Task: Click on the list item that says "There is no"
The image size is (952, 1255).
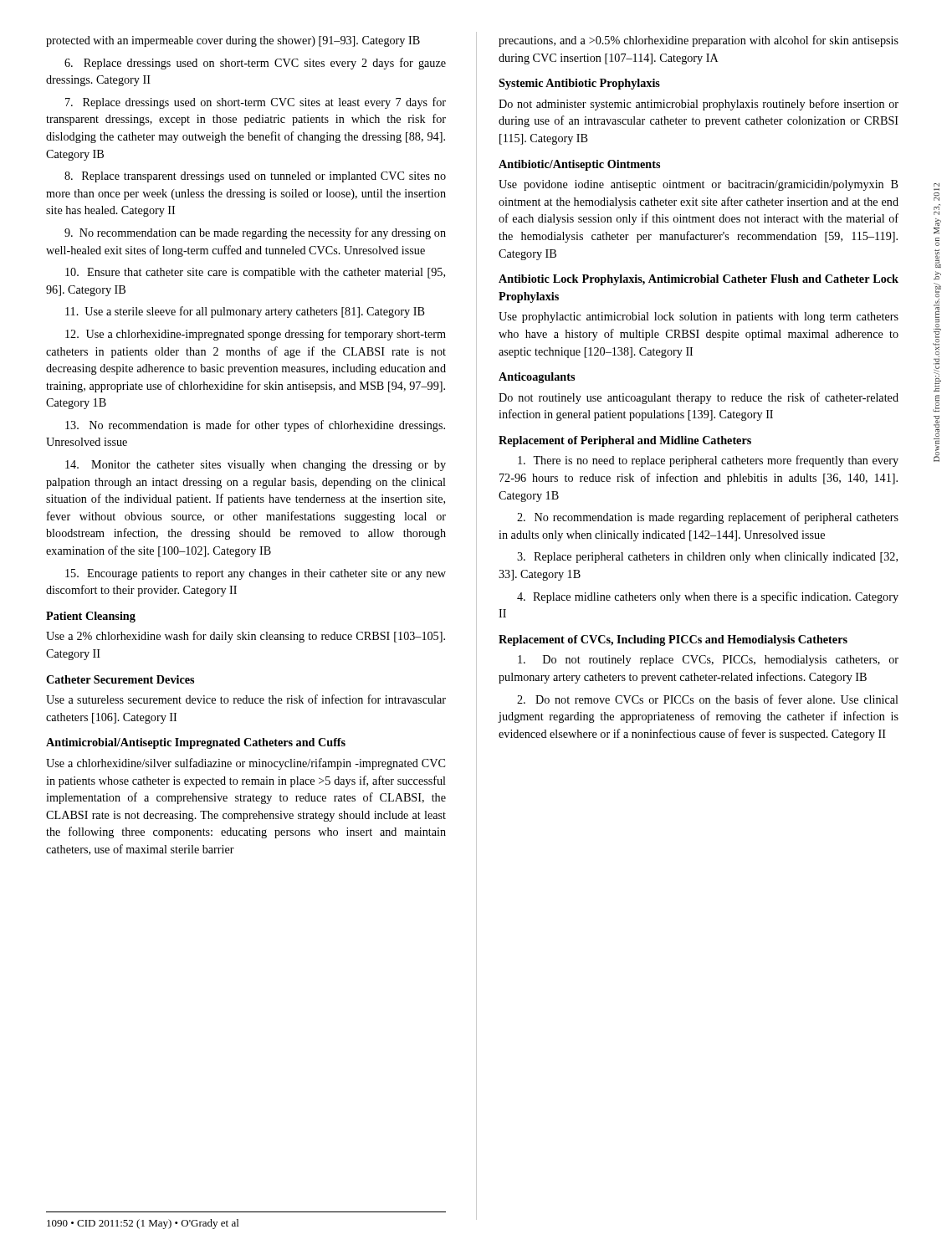Action: click(699, 478)
